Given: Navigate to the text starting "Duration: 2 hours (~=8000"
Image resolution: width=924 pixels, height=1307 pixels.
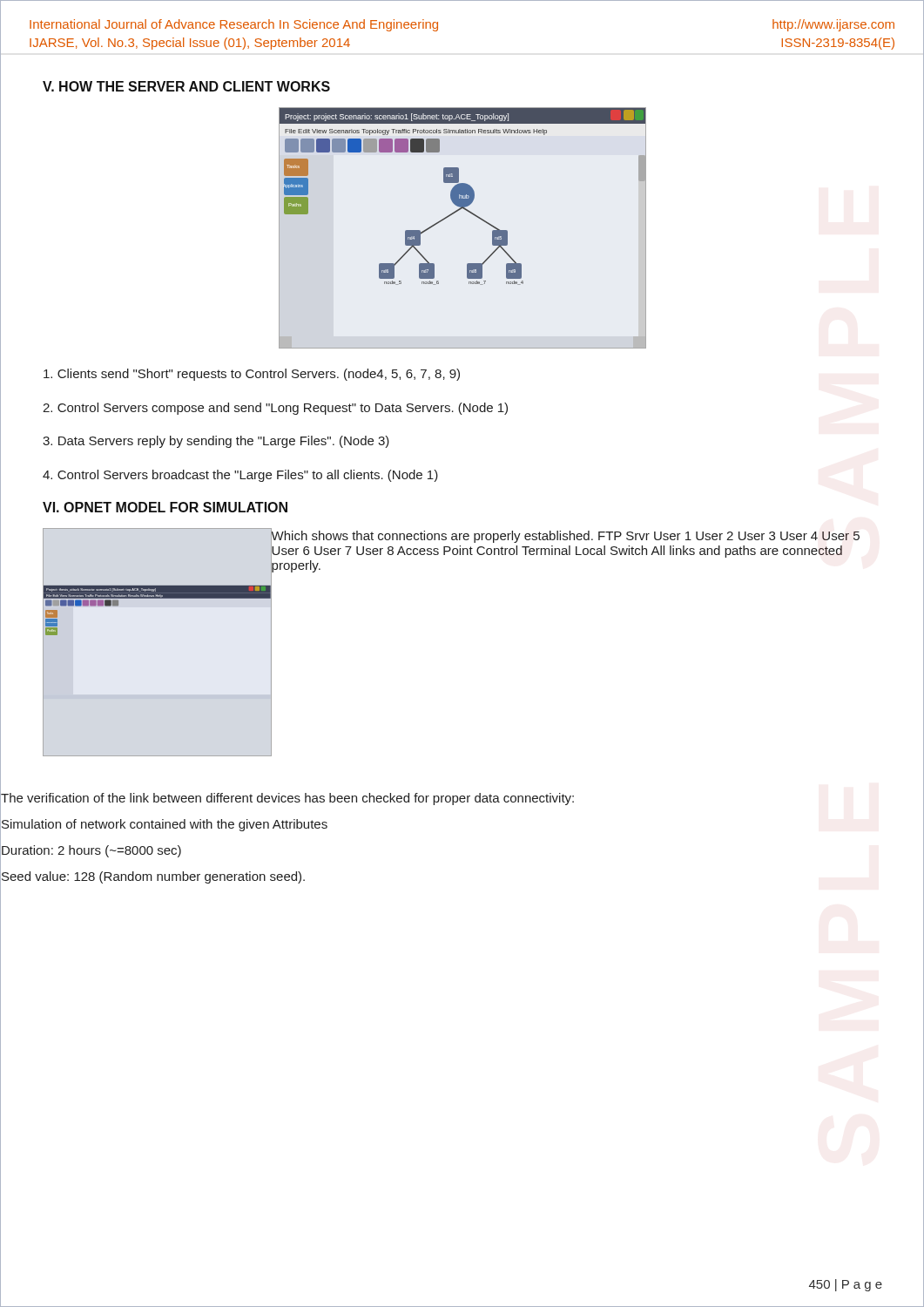Looking at the screenshot, I should pos(91,850).
